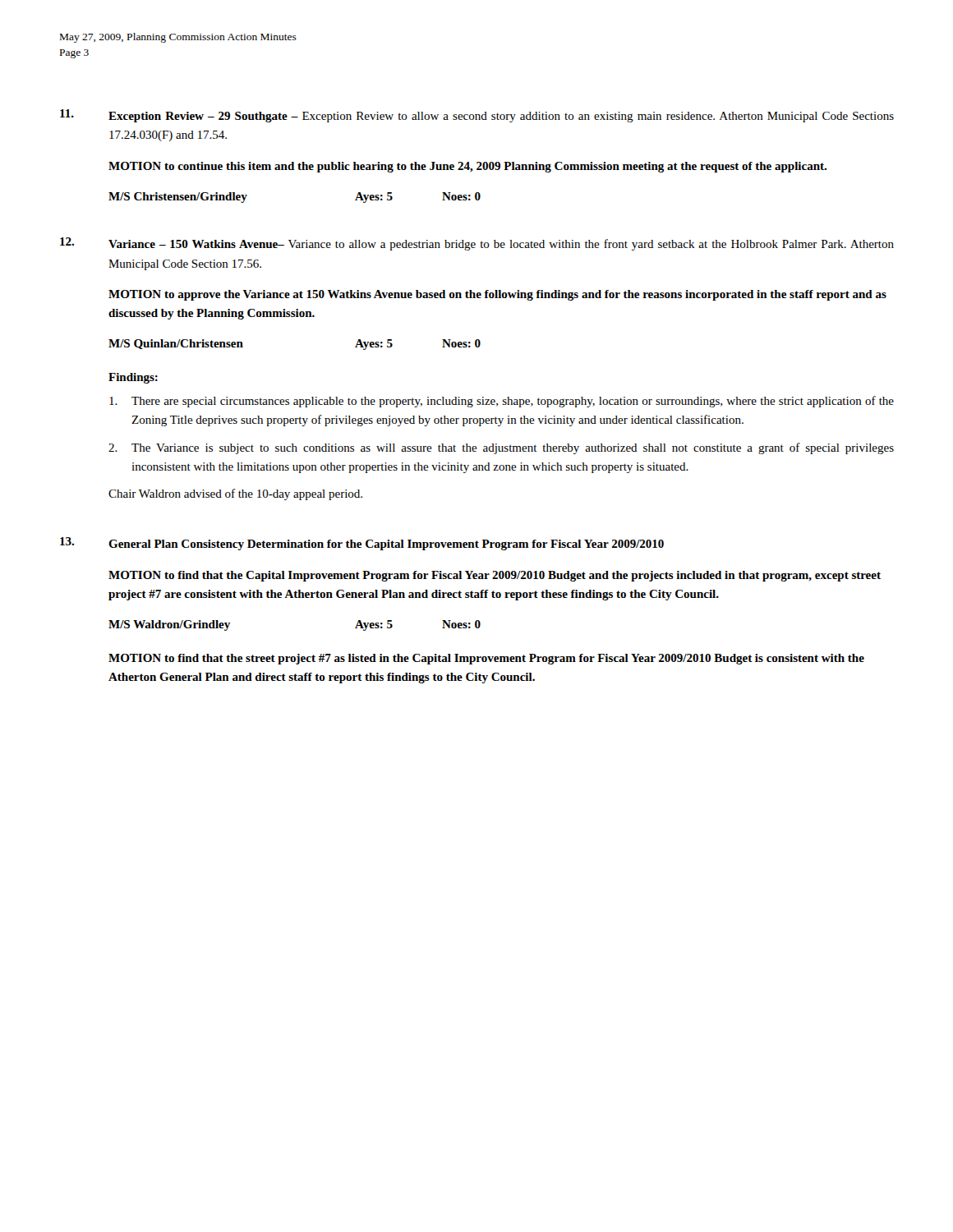Select the text block that says "General Plan Consistency Determination for the Capital"
The width and height of the screenshot is (953, 1232).
click(476, 617)
